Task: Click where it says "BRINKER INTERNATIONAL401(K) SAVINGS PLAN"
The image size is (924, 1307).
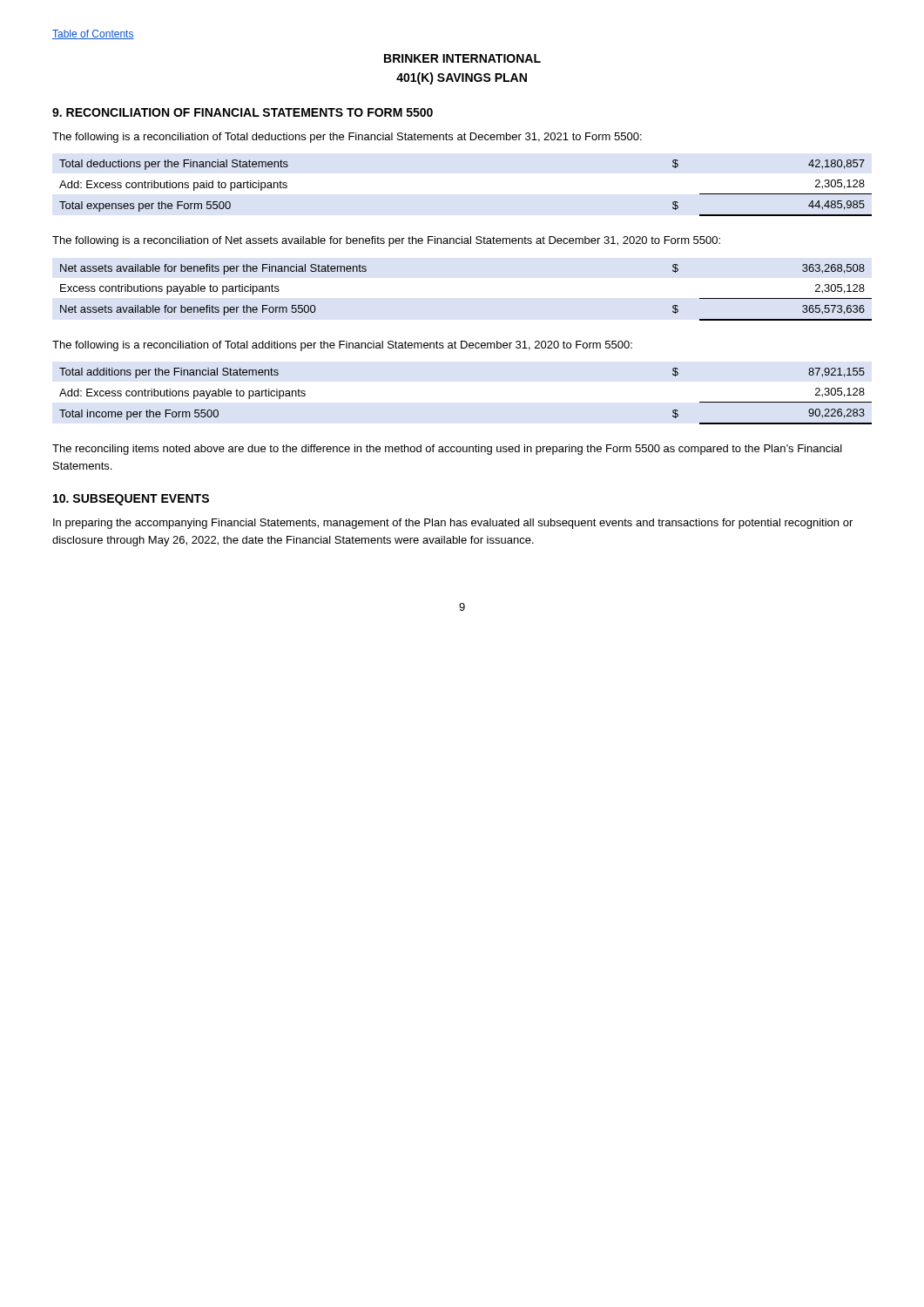Action: [462, 68]
